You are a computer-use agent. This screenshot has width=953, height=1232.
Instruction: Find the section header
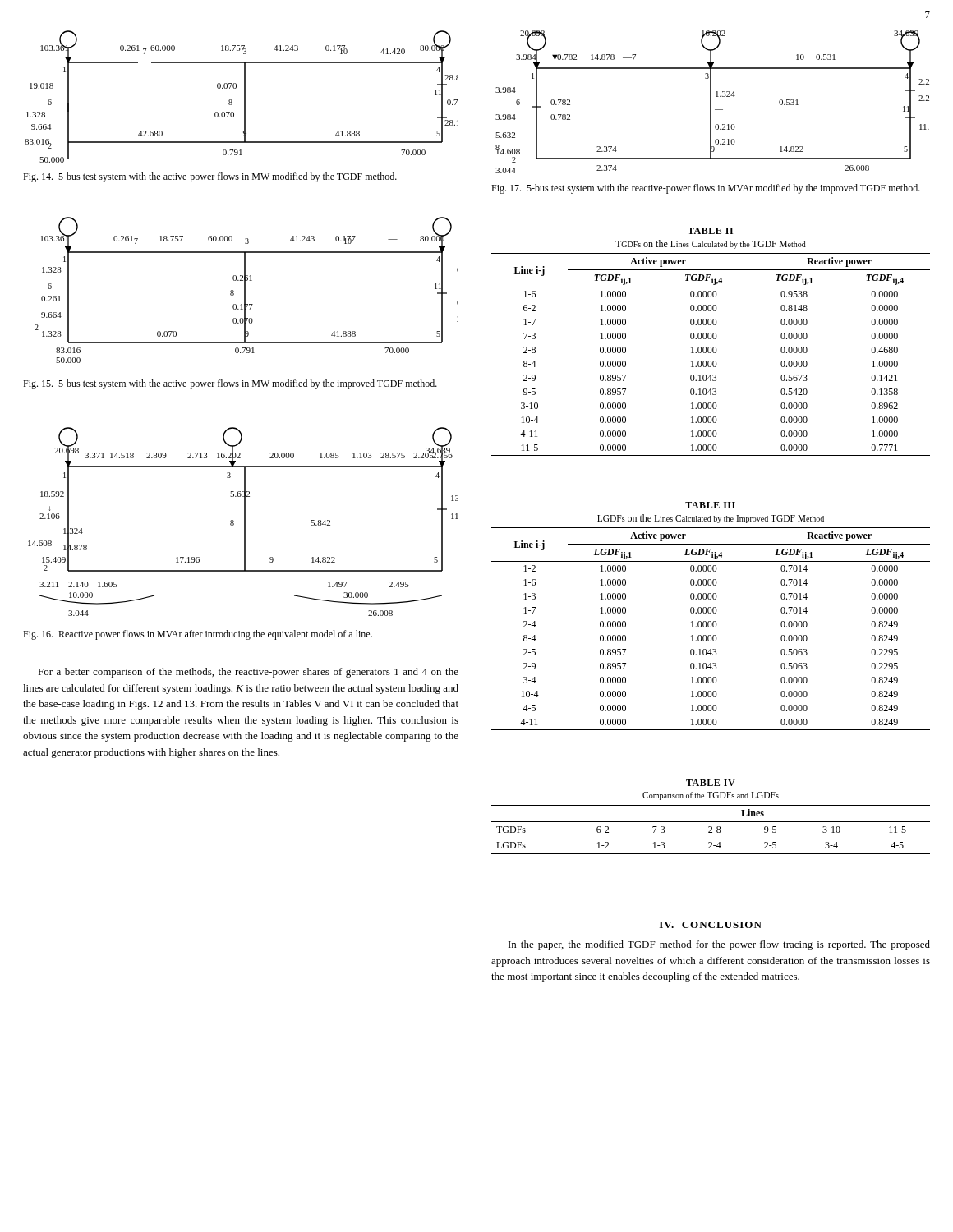coord(711,924)
